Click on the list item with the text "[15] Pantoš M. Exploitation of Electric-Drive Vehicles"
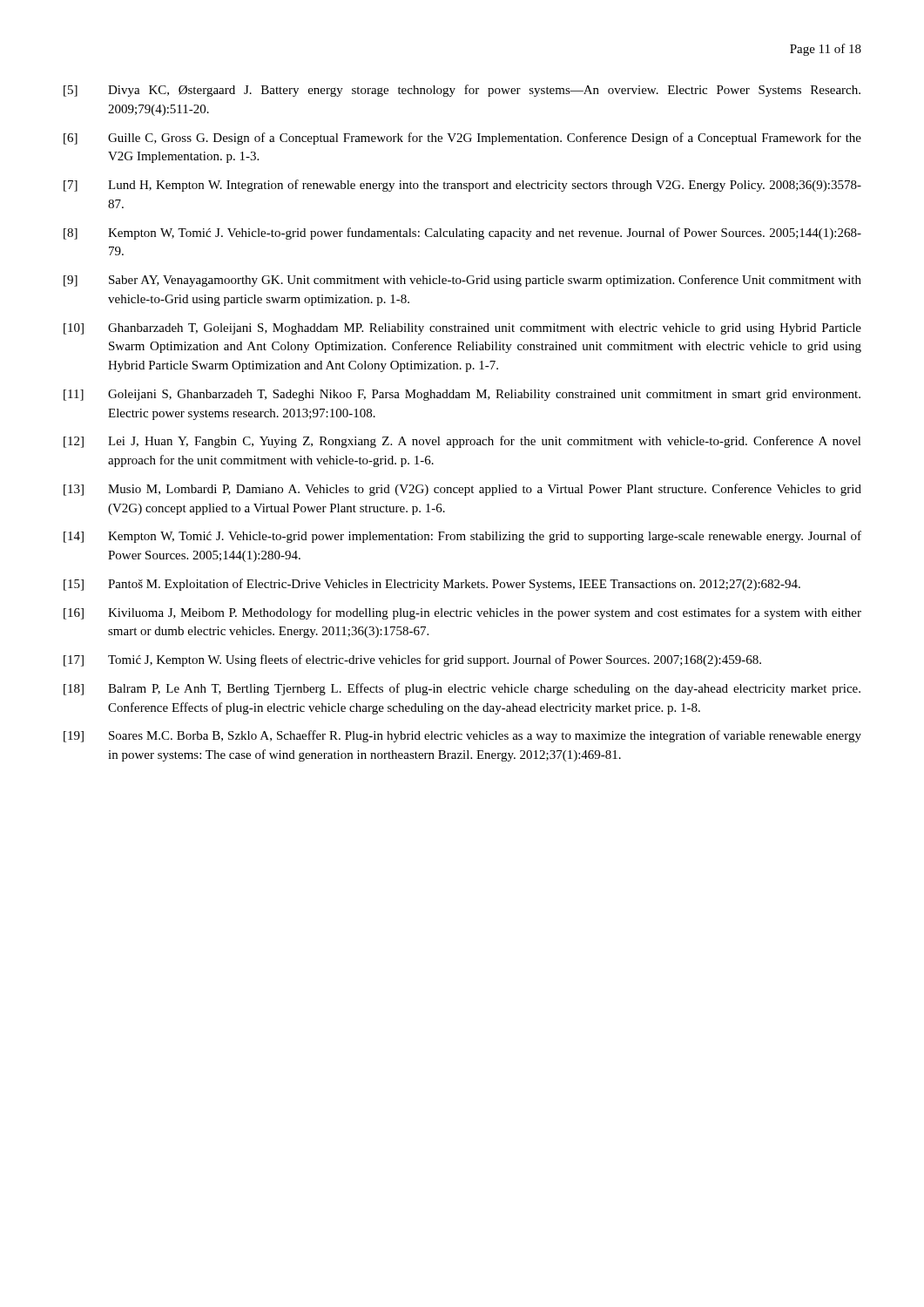This screenshot has width=924, height=1307. (x=462, y=584)
